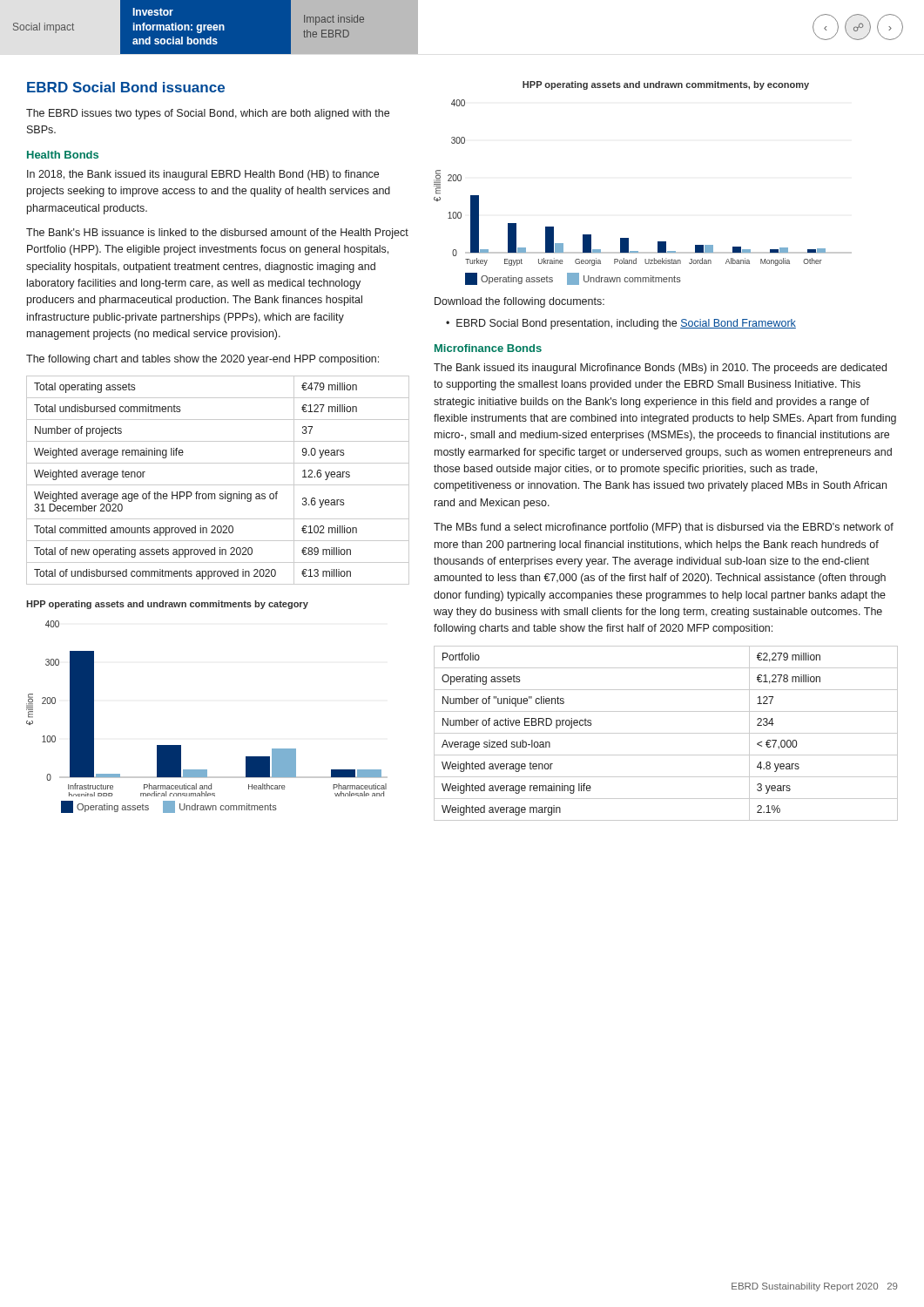Find the section header with the text "Microfinance Bonds"
The image size is (924, 1307).
pyautogui.click(x=488, y=348)
